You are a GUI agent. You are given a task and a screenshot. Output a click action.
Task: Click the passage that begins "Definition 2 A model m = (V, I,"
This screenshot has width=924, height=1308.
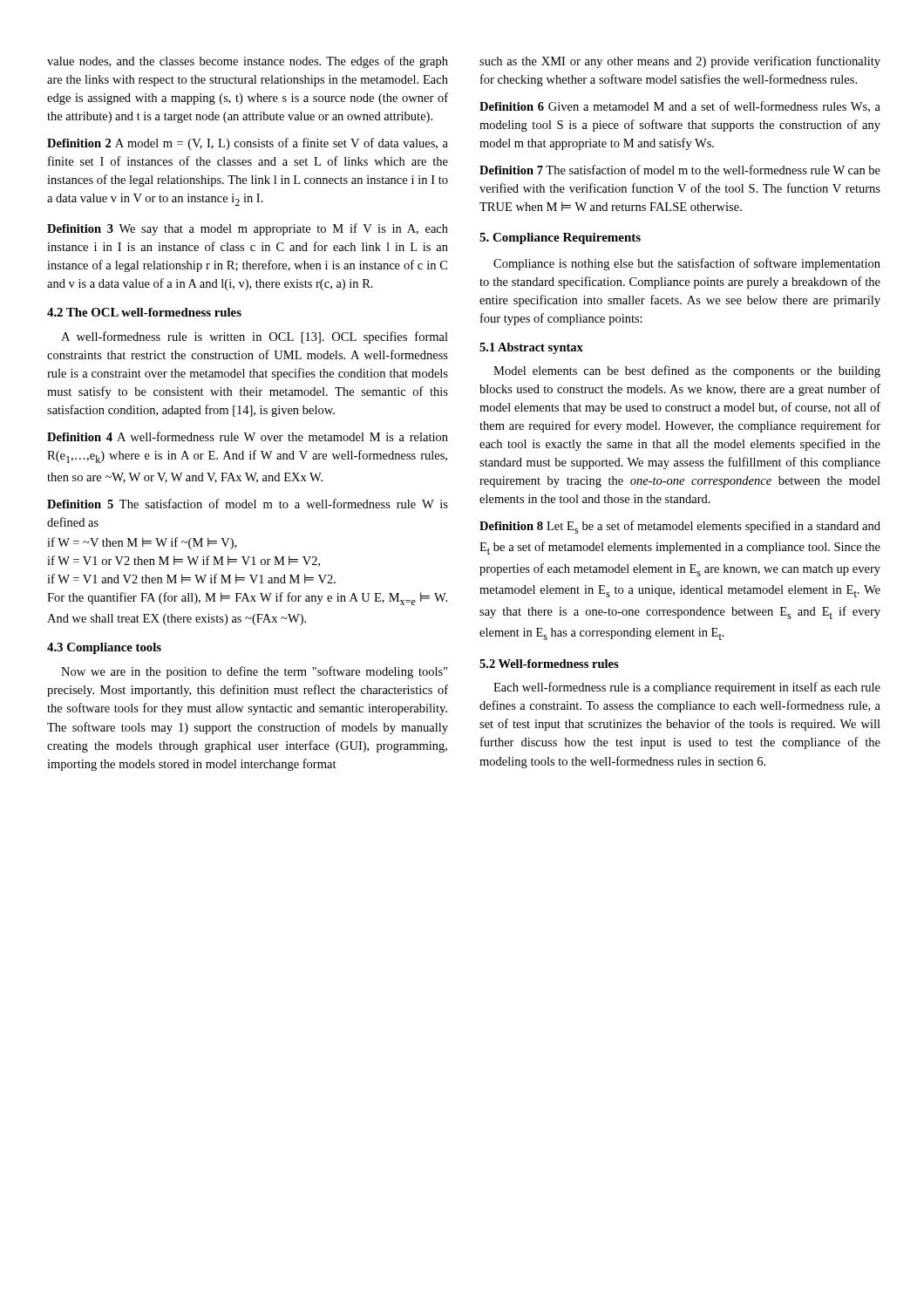coord(248,172)
